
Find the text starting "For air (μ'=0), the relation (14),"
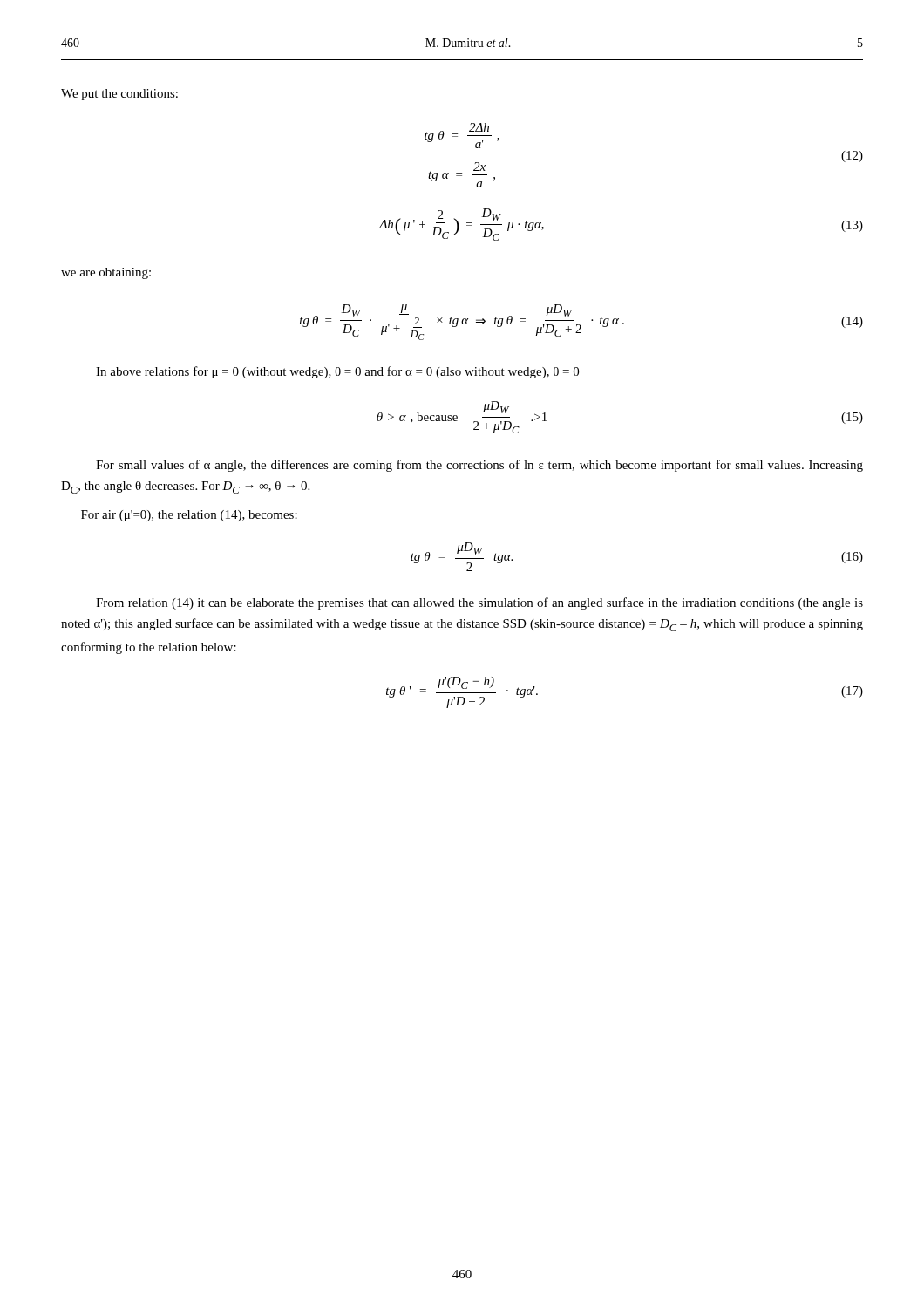[x=179, y=514]
